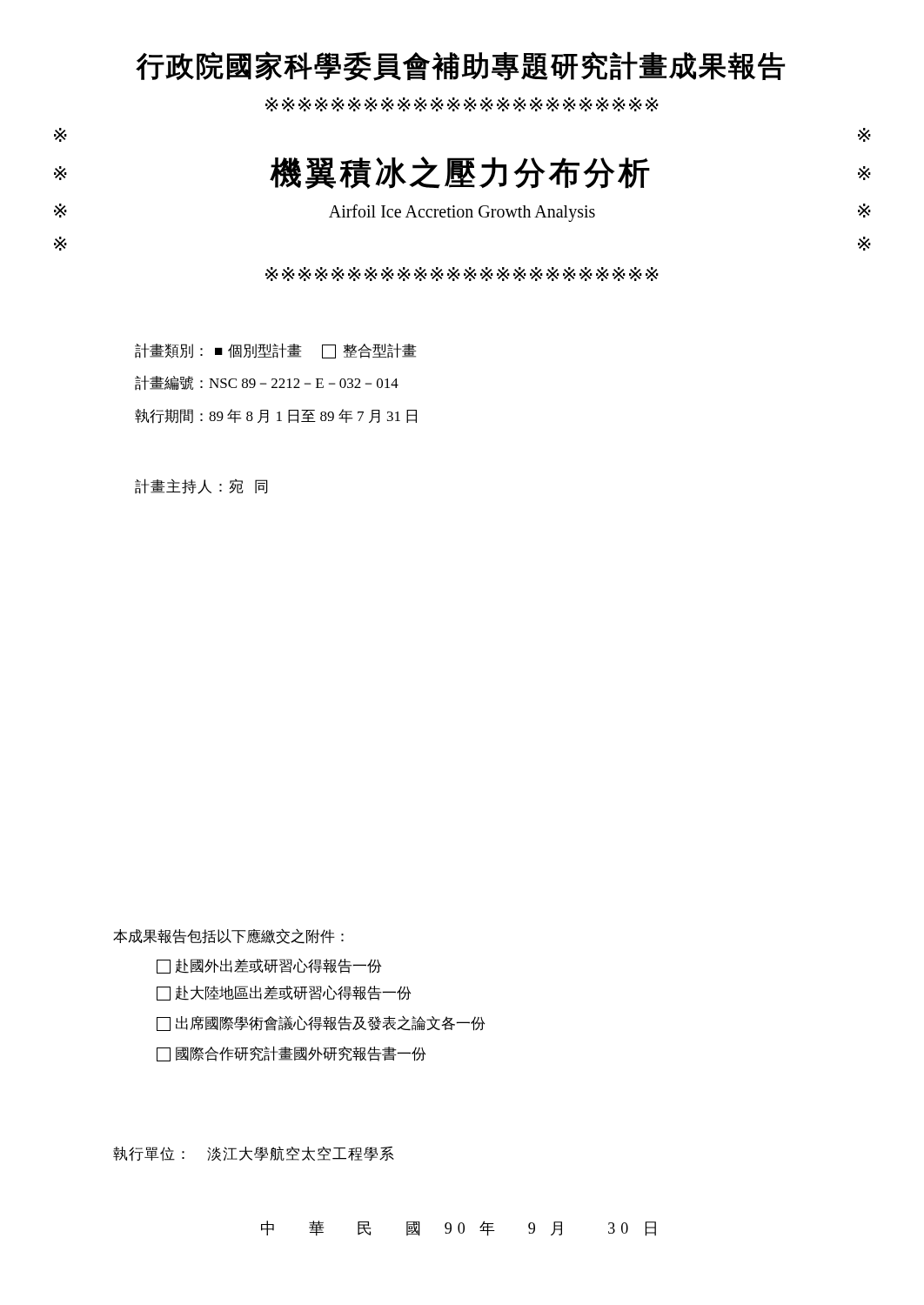Select the title that says "※ 機翼積冰之壓力分布分析 ※"
Image resolution: width=924 pixels, height=1305 pixels.
coord(462,174)
